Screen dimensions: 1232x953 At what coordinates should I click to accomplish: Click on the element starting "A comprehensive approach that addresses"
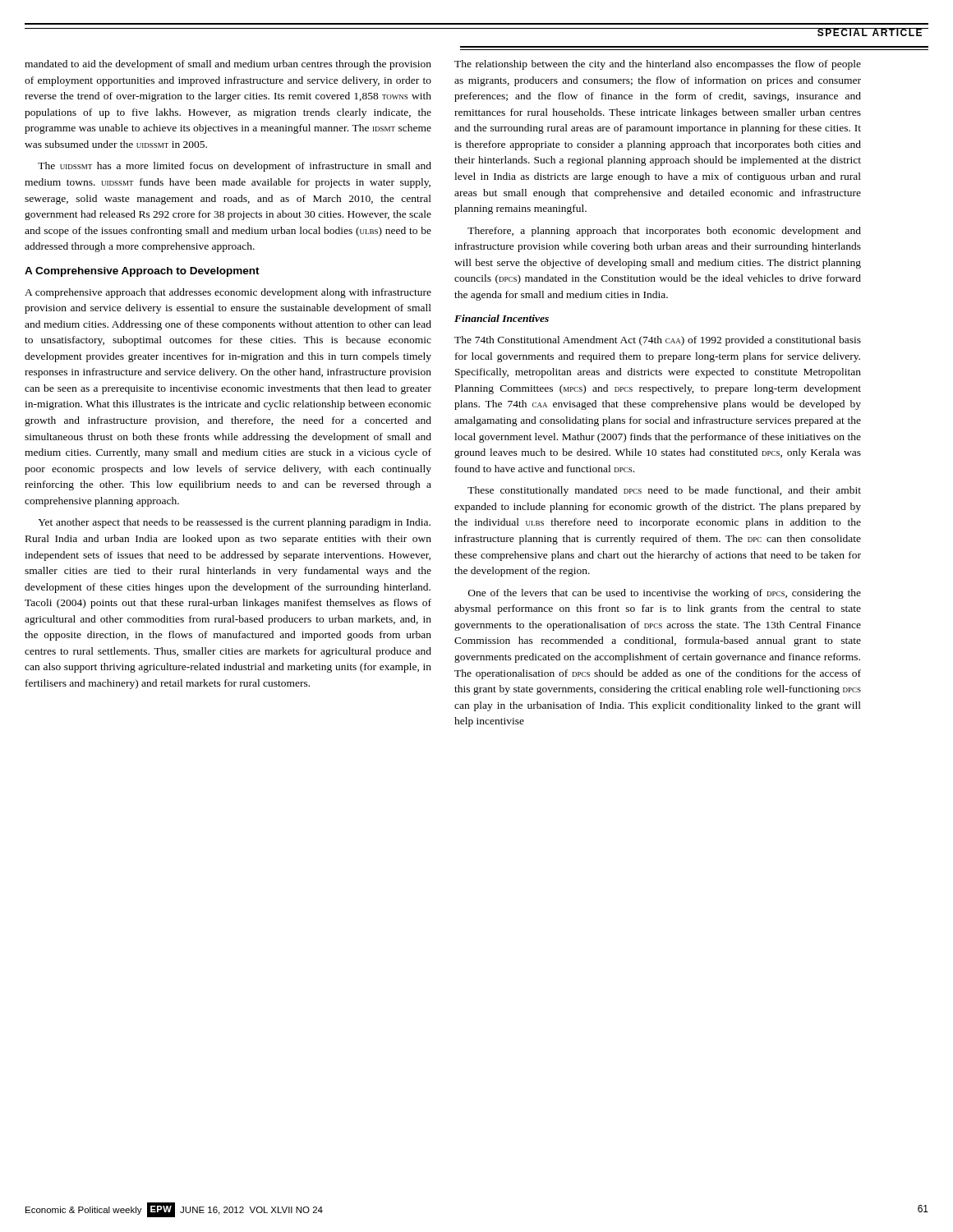[x=228, y=396]
